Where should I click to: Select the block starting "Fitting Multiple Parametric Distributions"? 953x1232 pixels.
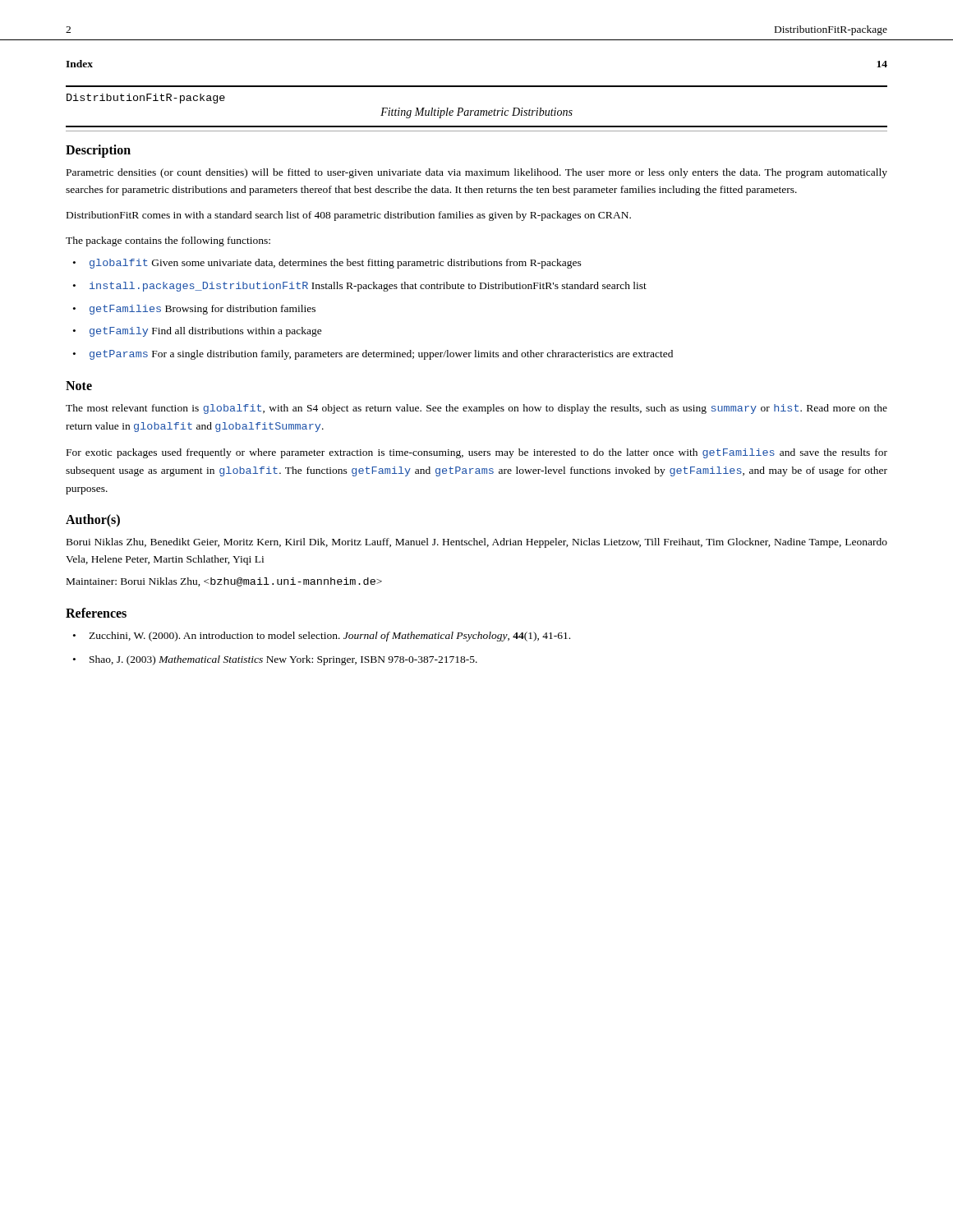click(476, 112)
